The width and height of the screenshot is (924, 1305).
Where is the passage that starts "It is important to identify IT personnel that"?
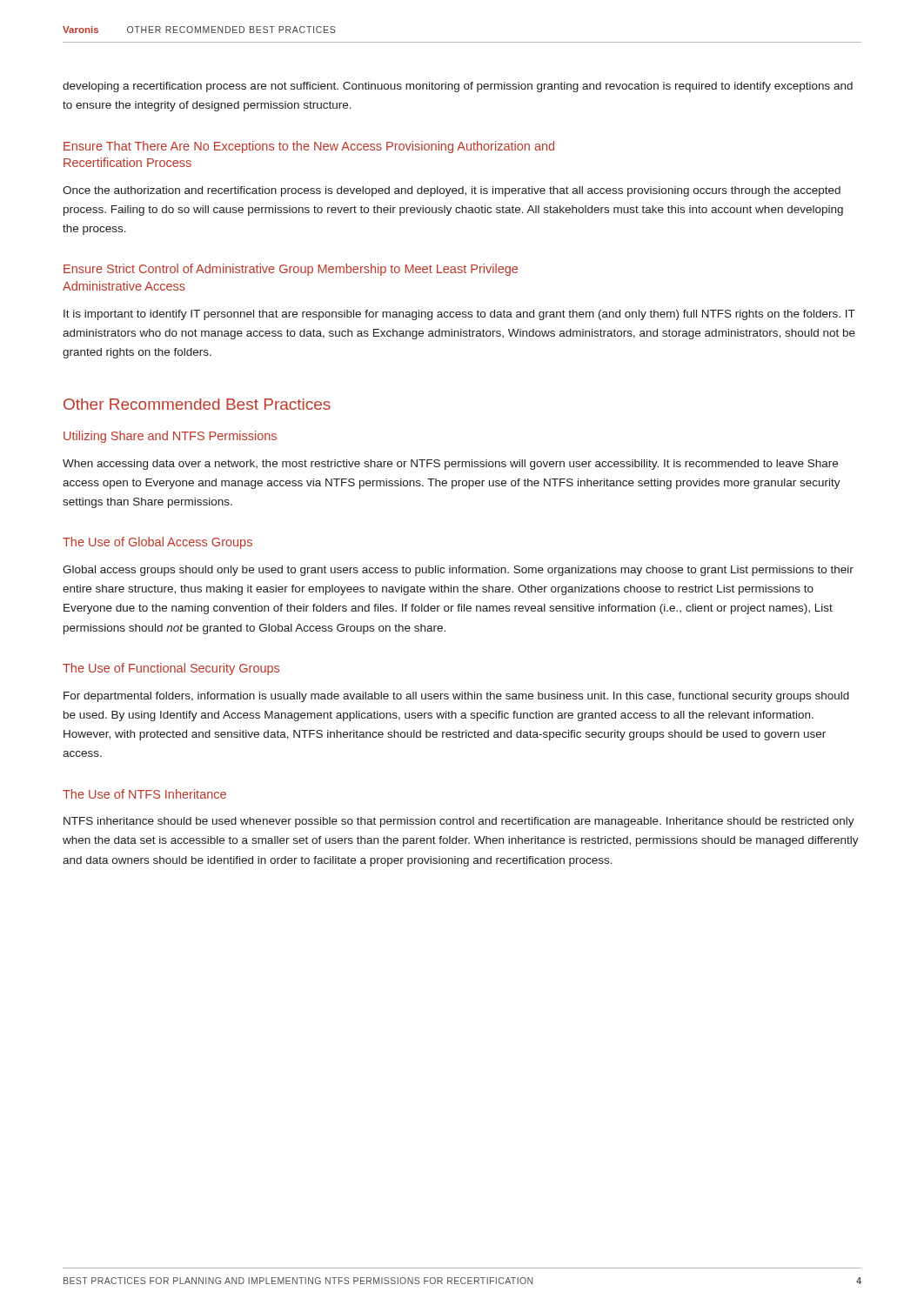[459, 333]
